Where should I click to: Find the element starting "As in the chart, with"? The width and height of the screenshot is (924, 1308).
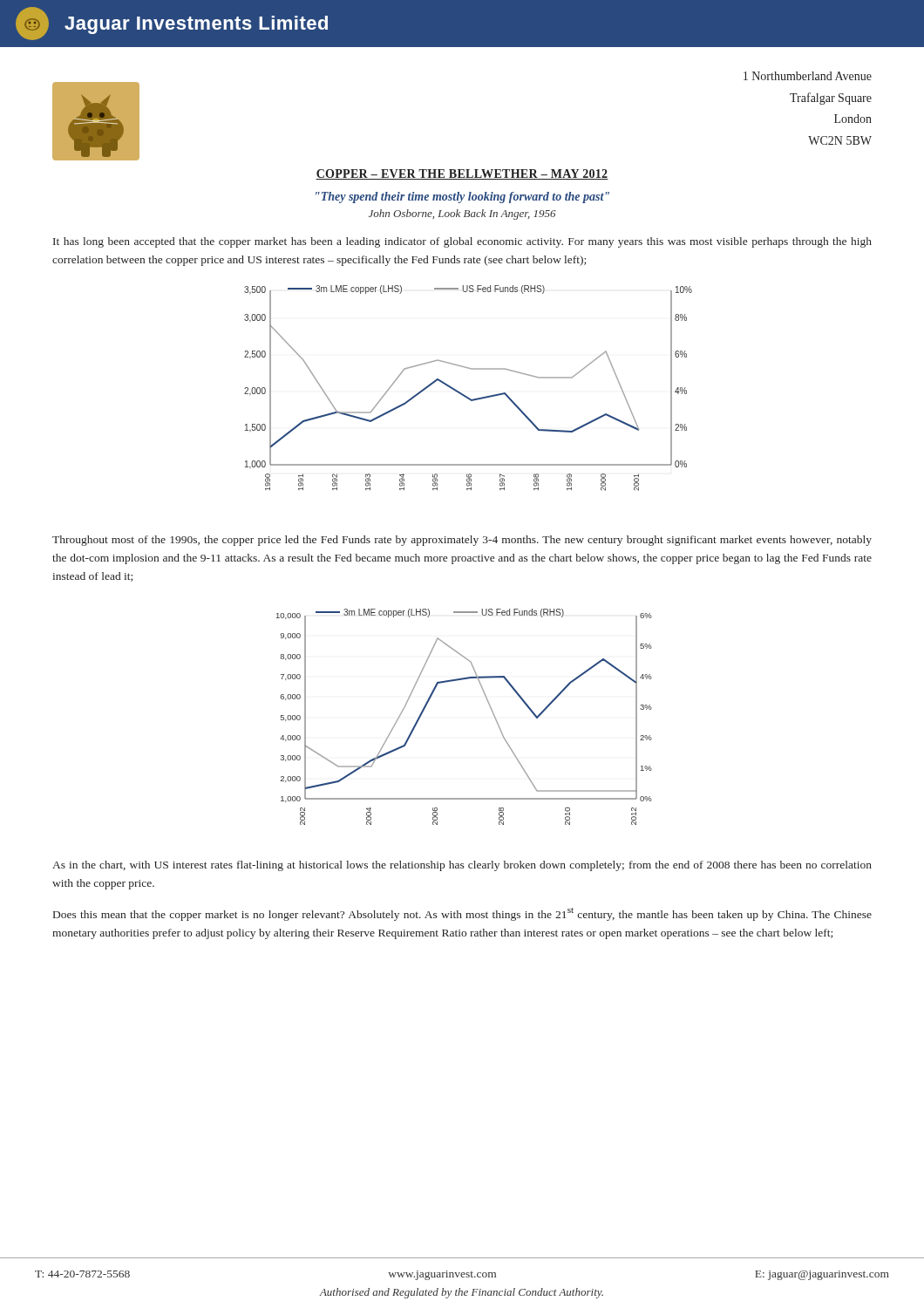[x=462, y=873]
